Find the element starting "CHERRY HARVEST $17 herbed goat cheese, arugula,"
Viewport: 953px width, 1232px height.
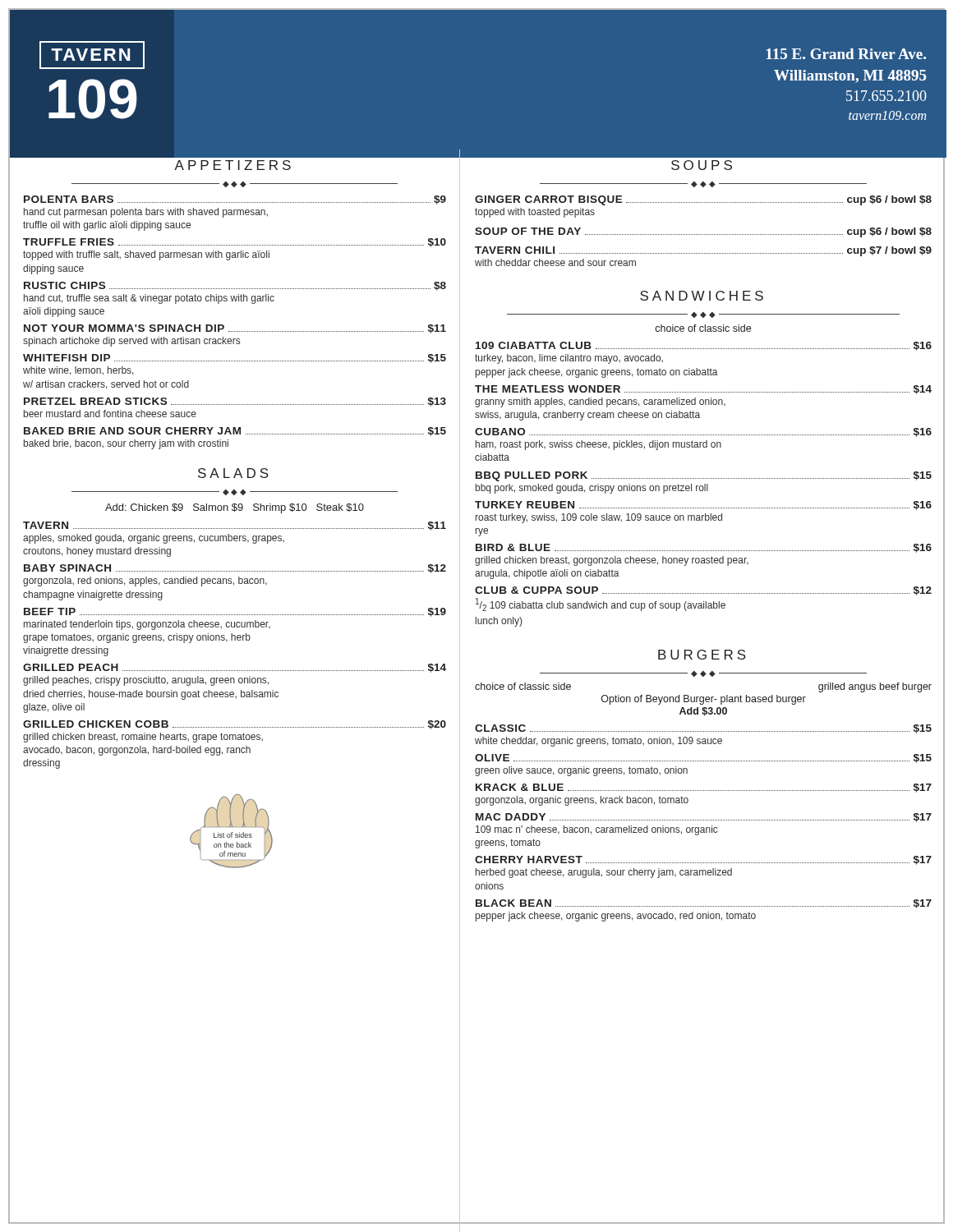703,873
